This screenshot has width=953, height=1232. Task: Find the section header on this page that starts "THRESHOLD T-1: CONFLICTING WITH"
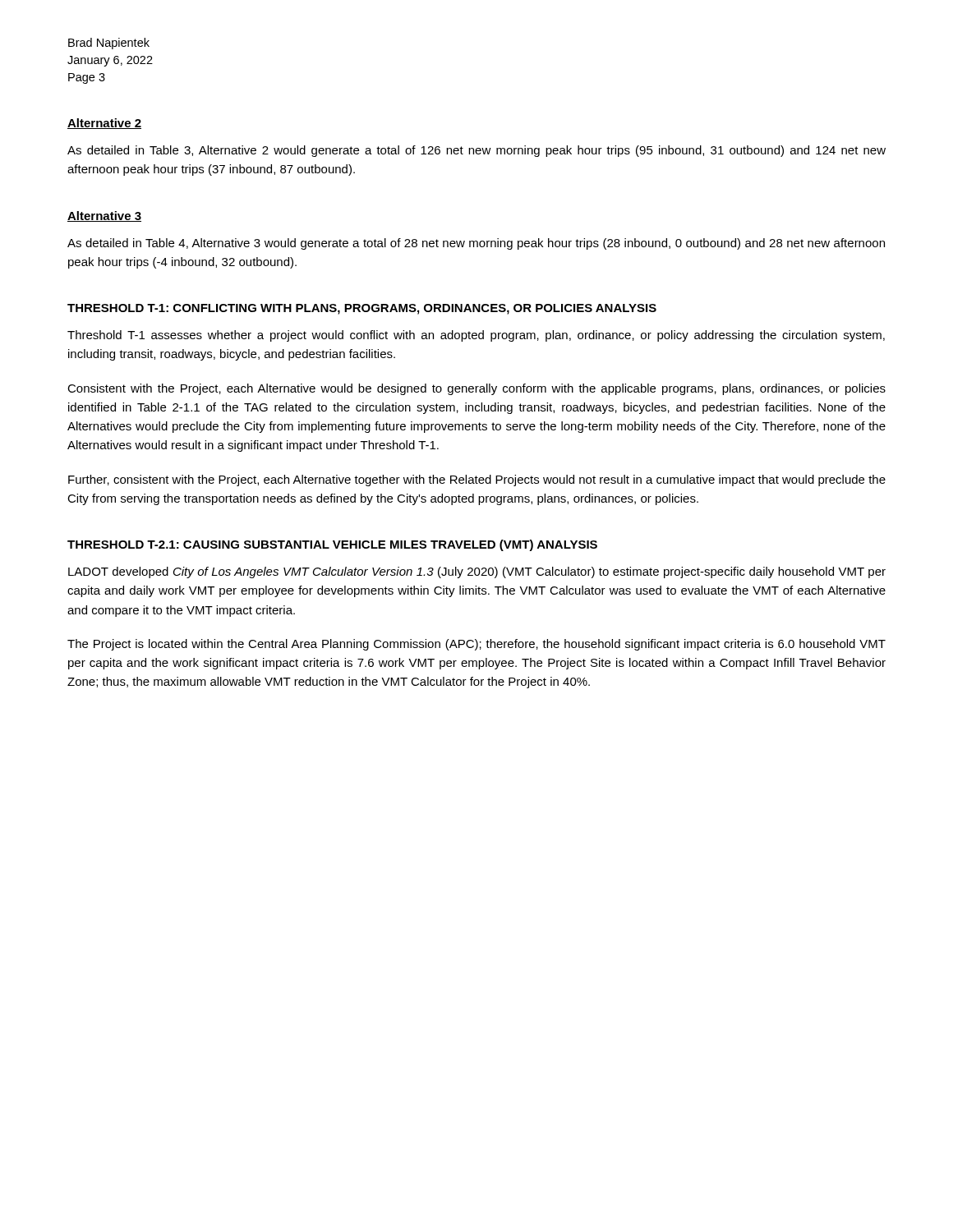click(362, 308)
